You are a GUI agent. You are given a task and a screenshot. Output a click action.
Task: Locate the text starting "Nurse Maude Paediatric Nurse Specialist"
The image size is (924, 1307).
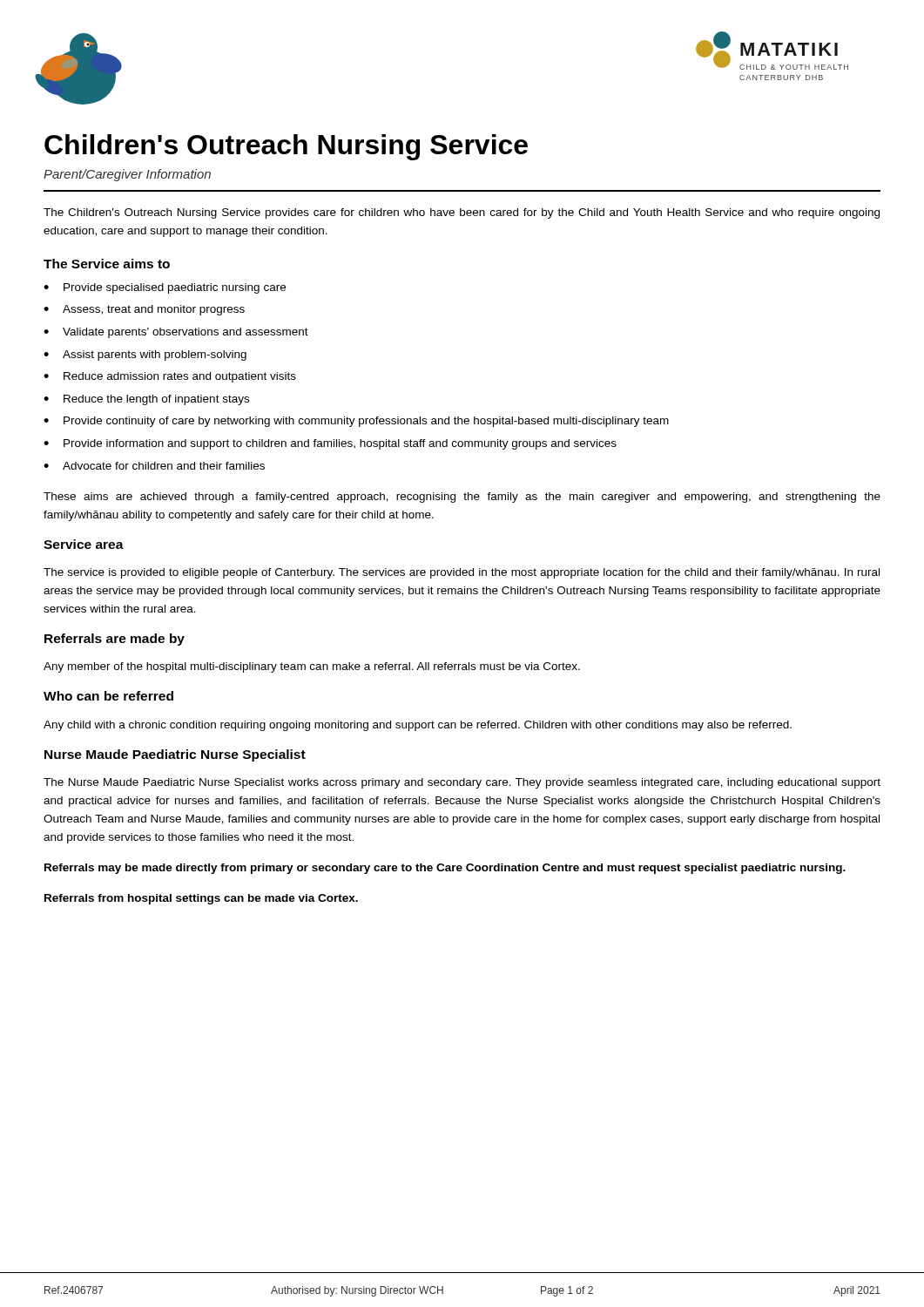point(175,755)
